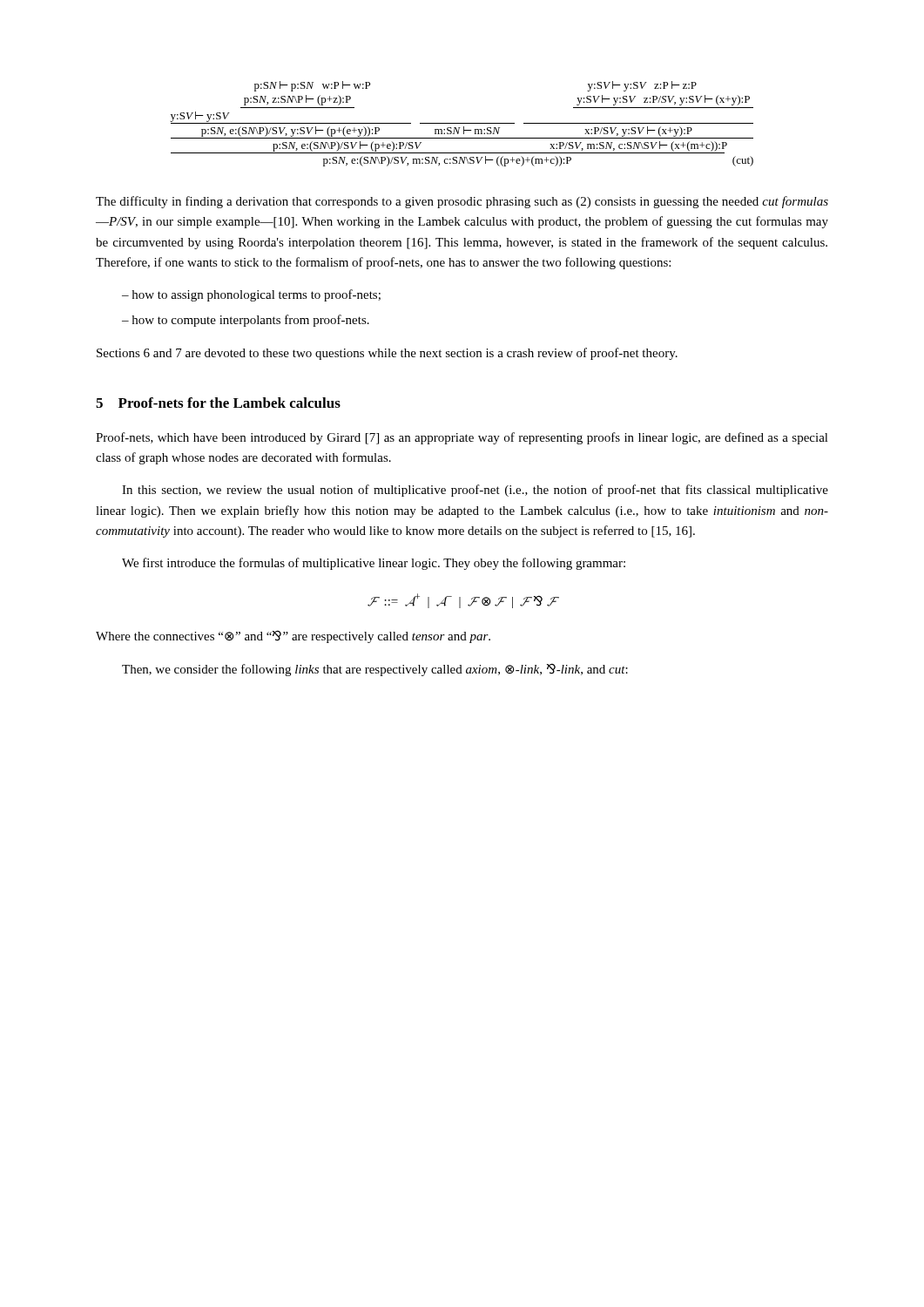Find the text block containing "Sections 6 and 7 are"
The width and height of the screenshot is (924, 1307).
point(387,352)
